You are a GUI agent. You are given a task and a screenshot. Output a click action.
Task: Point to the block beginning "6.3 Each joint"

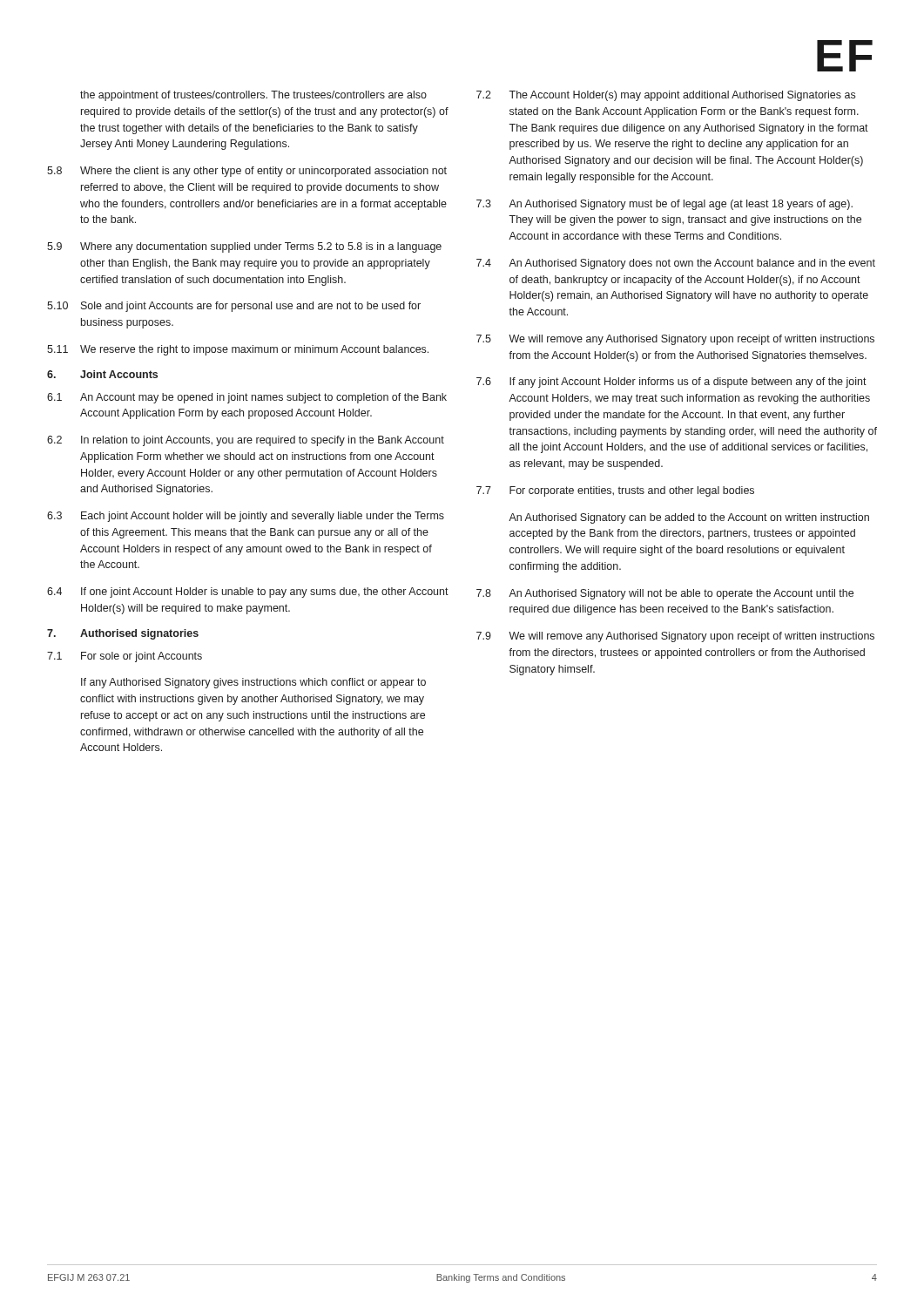248,541
